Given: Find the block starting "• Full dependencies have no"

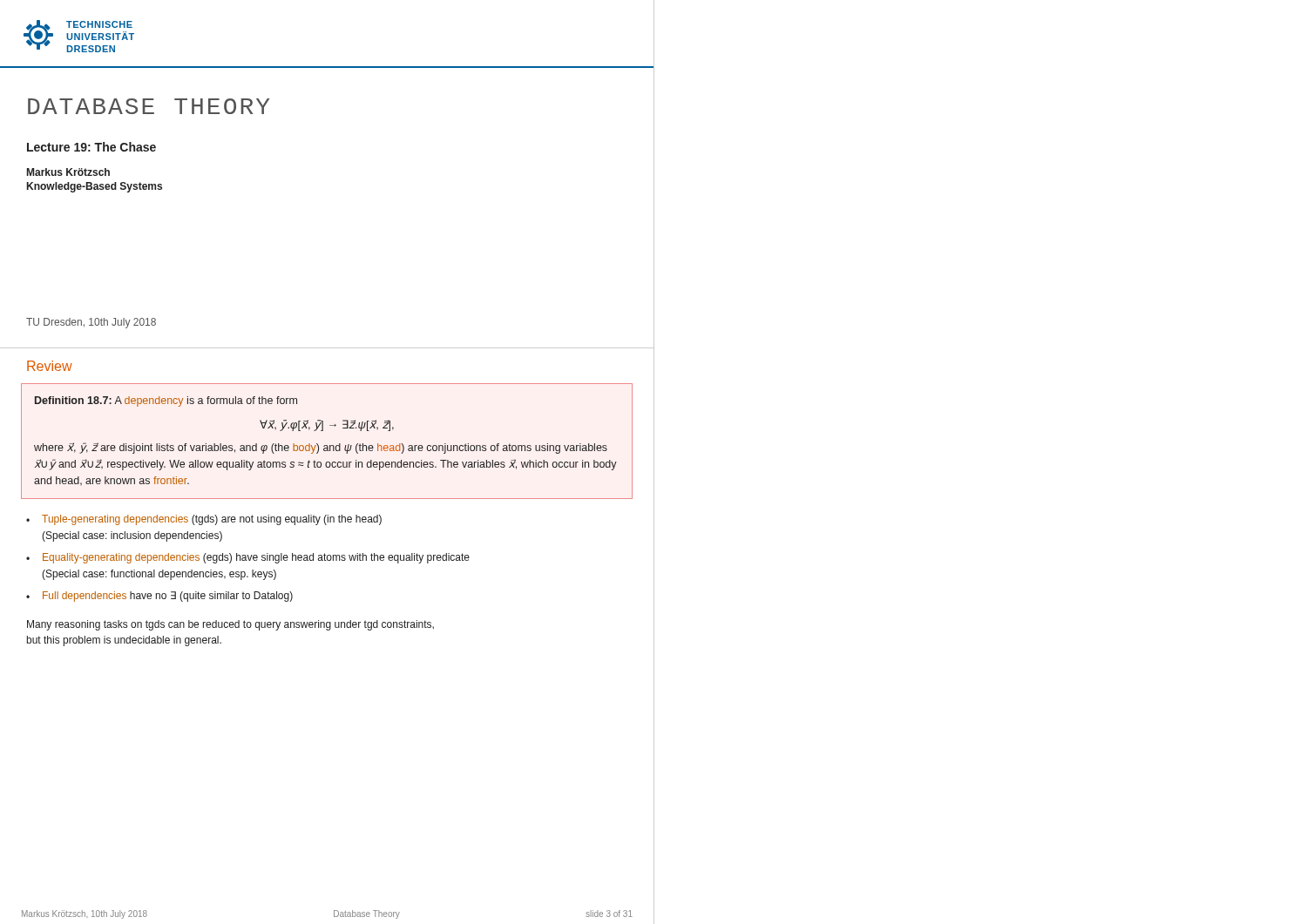Looking at the screenshot, I should pos(159,597).
